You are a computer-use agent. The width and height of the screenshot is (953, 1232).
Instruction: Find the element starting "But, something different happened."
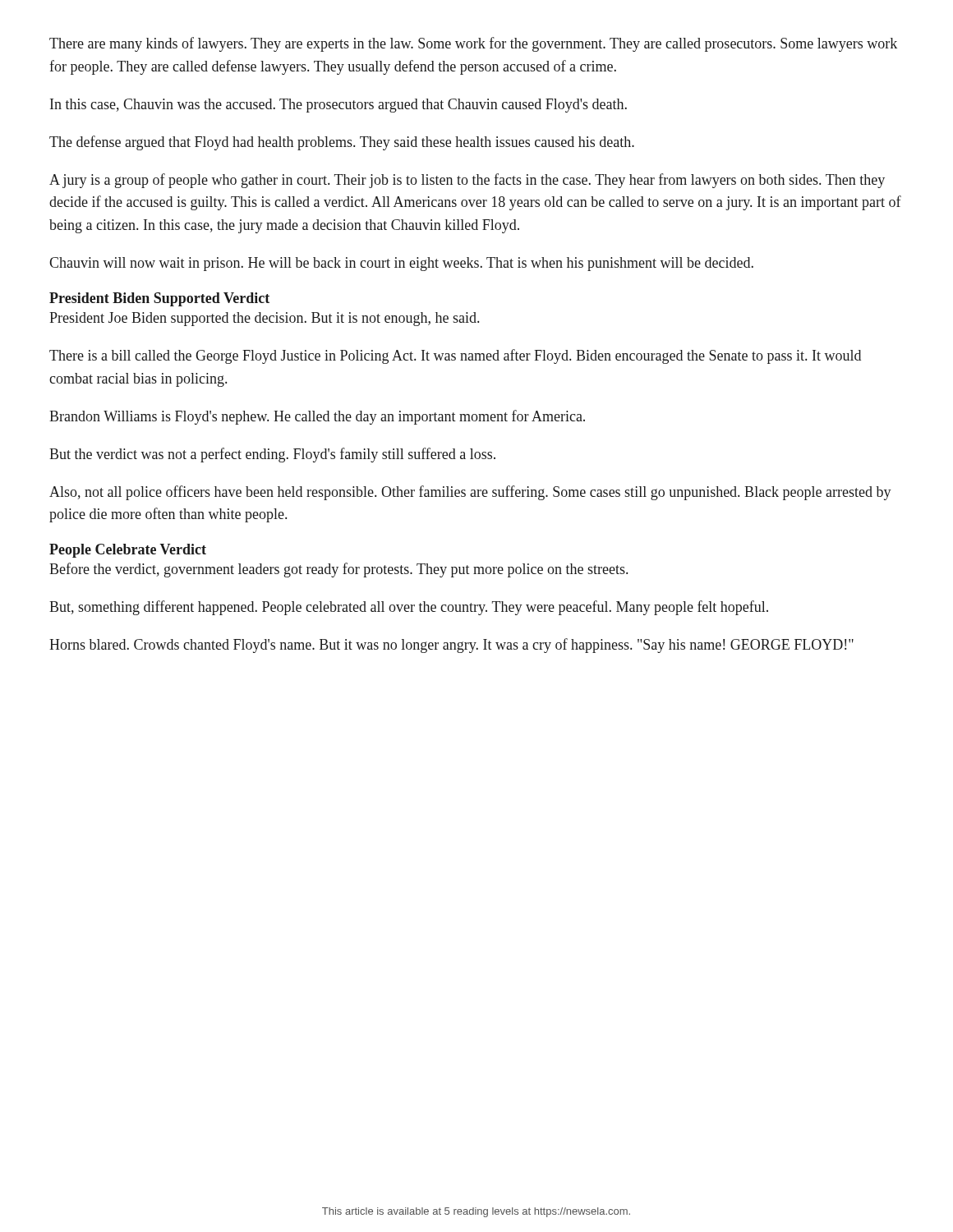tap(409, 607)
